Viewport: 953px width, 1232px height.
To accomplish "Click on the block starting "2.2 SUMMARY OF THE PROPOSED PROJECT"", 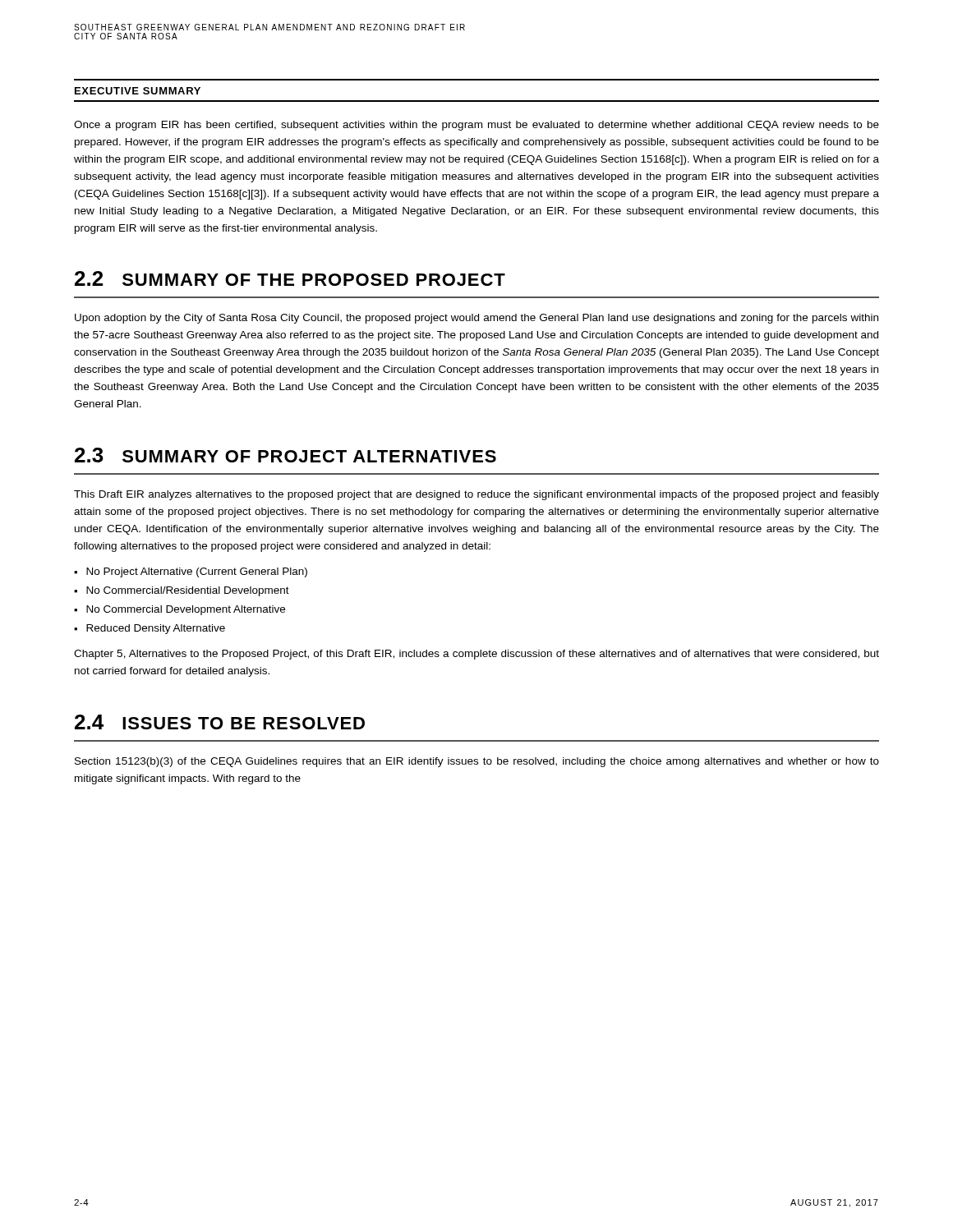I will coord(290,279).
